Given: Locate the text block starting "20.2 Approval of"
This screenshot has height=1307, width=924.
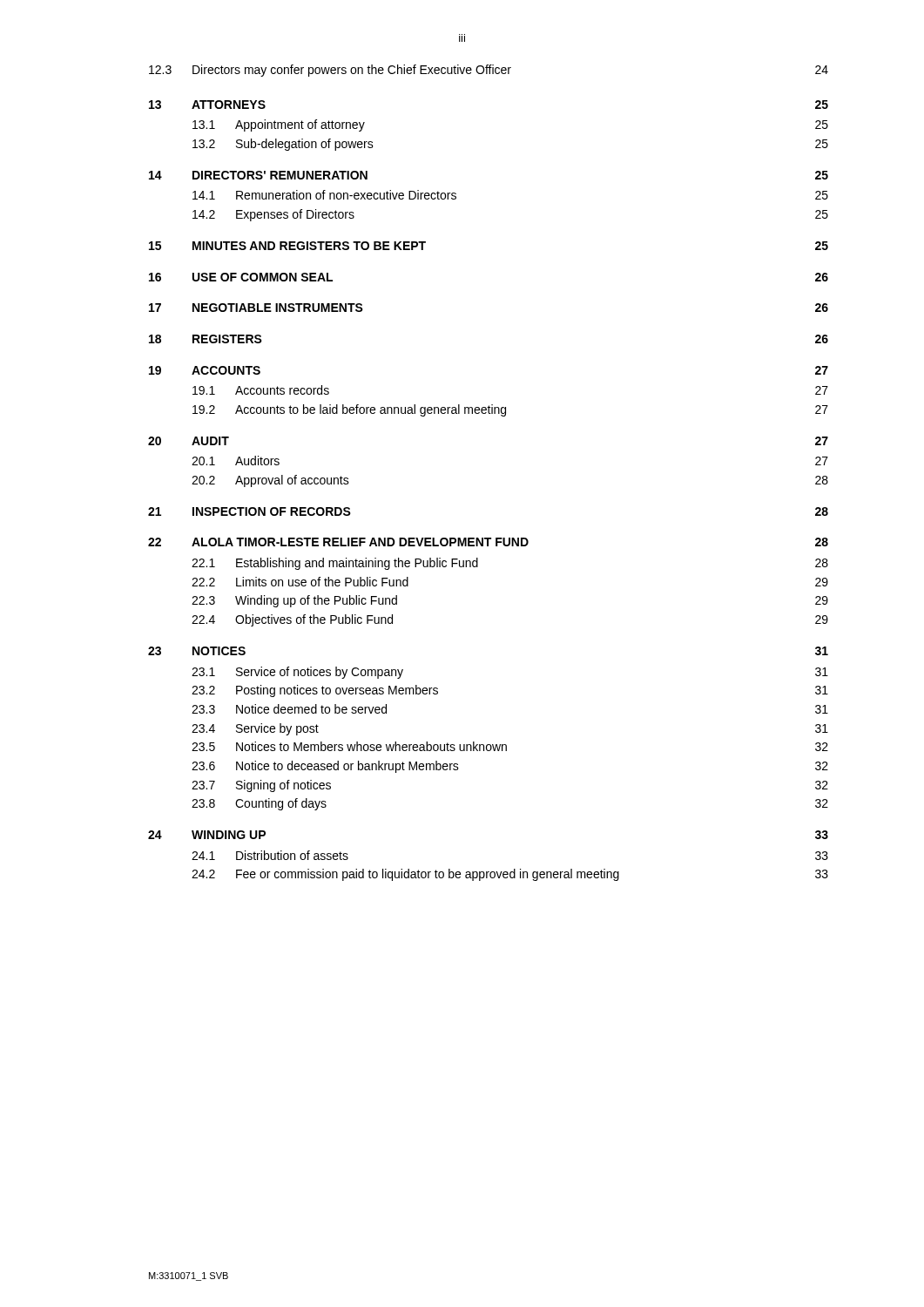Looking at the screenshot, I should point(292,481).
